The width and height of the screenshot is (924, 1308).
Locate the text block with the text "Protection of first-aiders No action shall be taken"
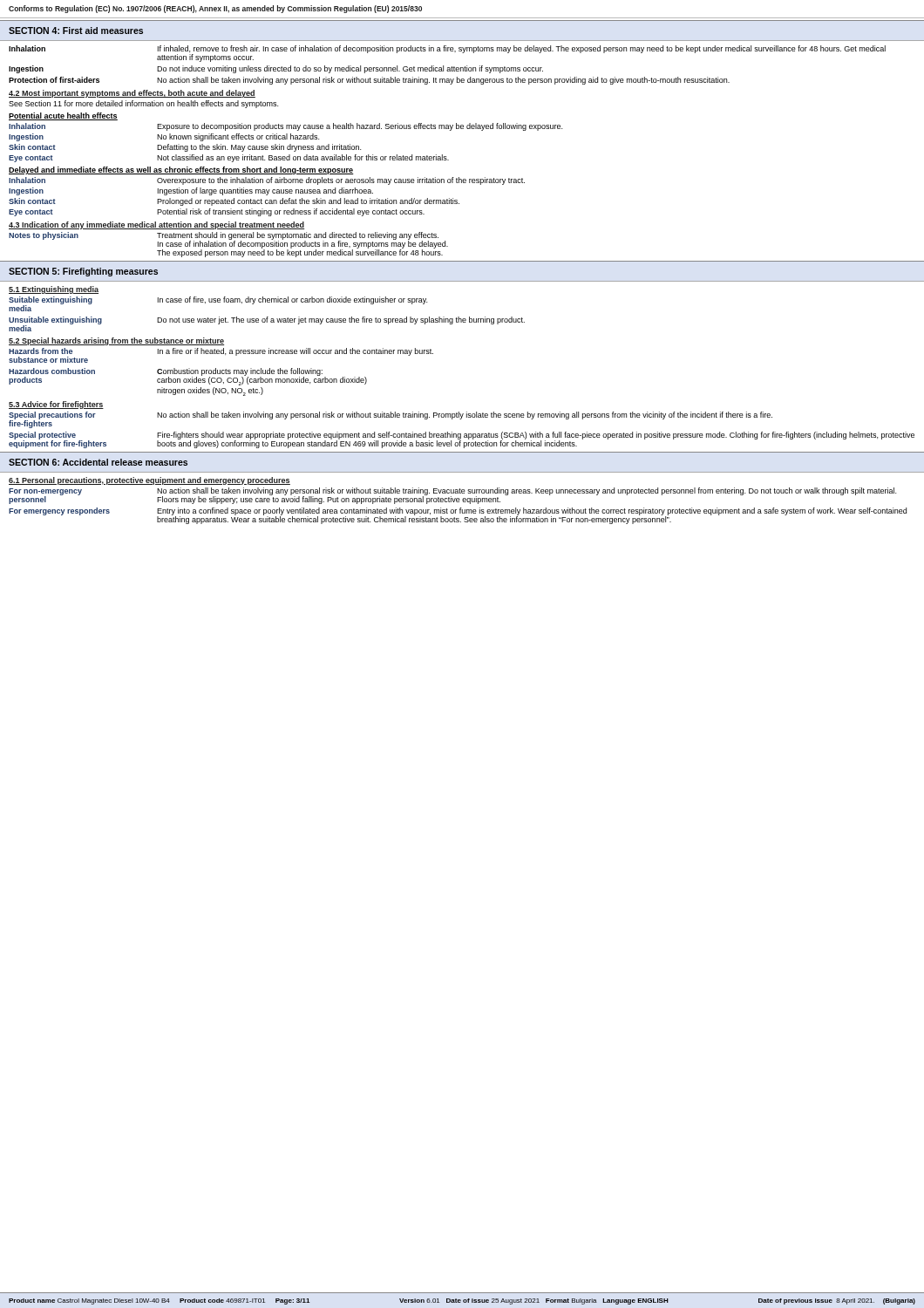[369, 80]
